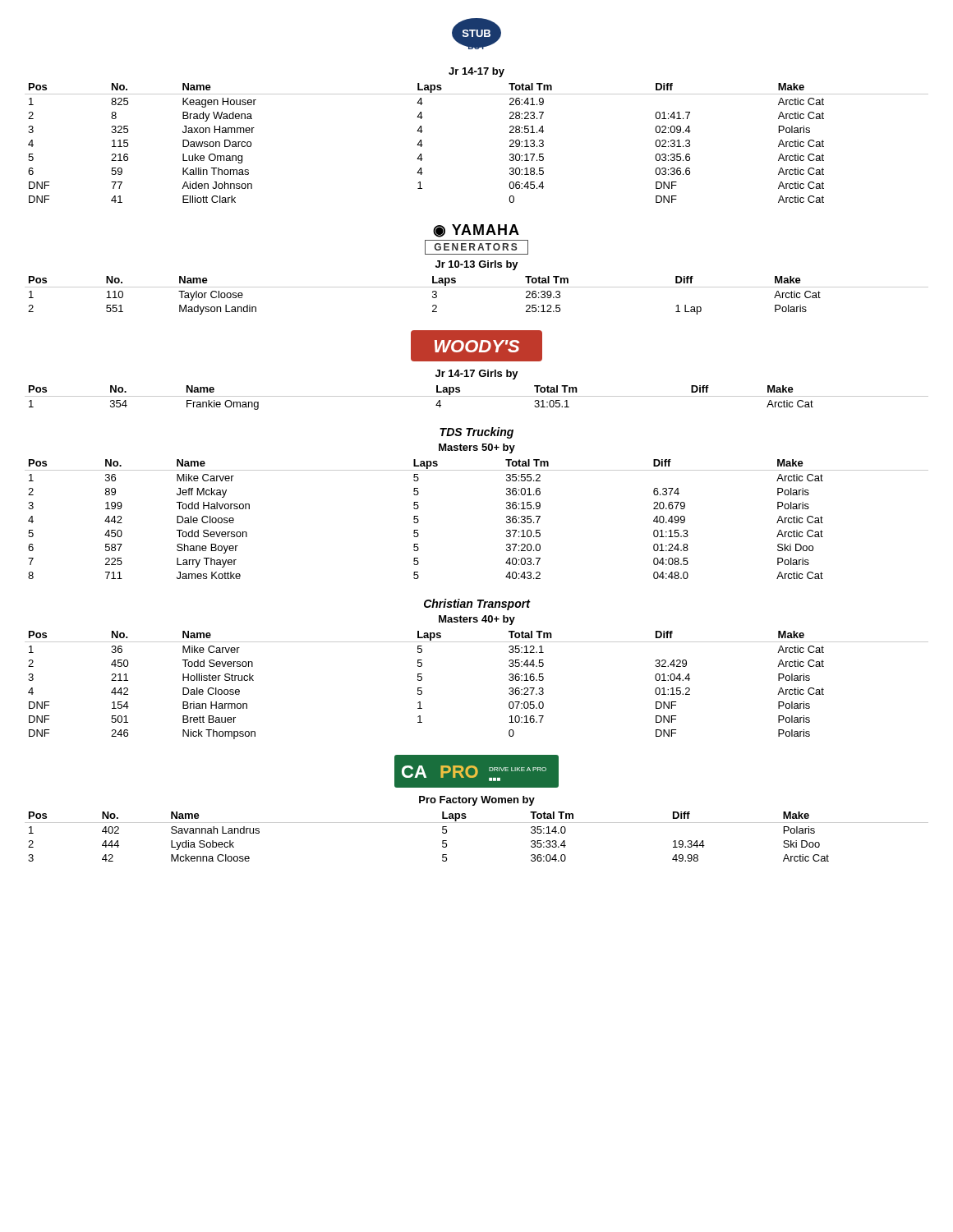Point to "Masters 50+ by"

tap(476, 447)
